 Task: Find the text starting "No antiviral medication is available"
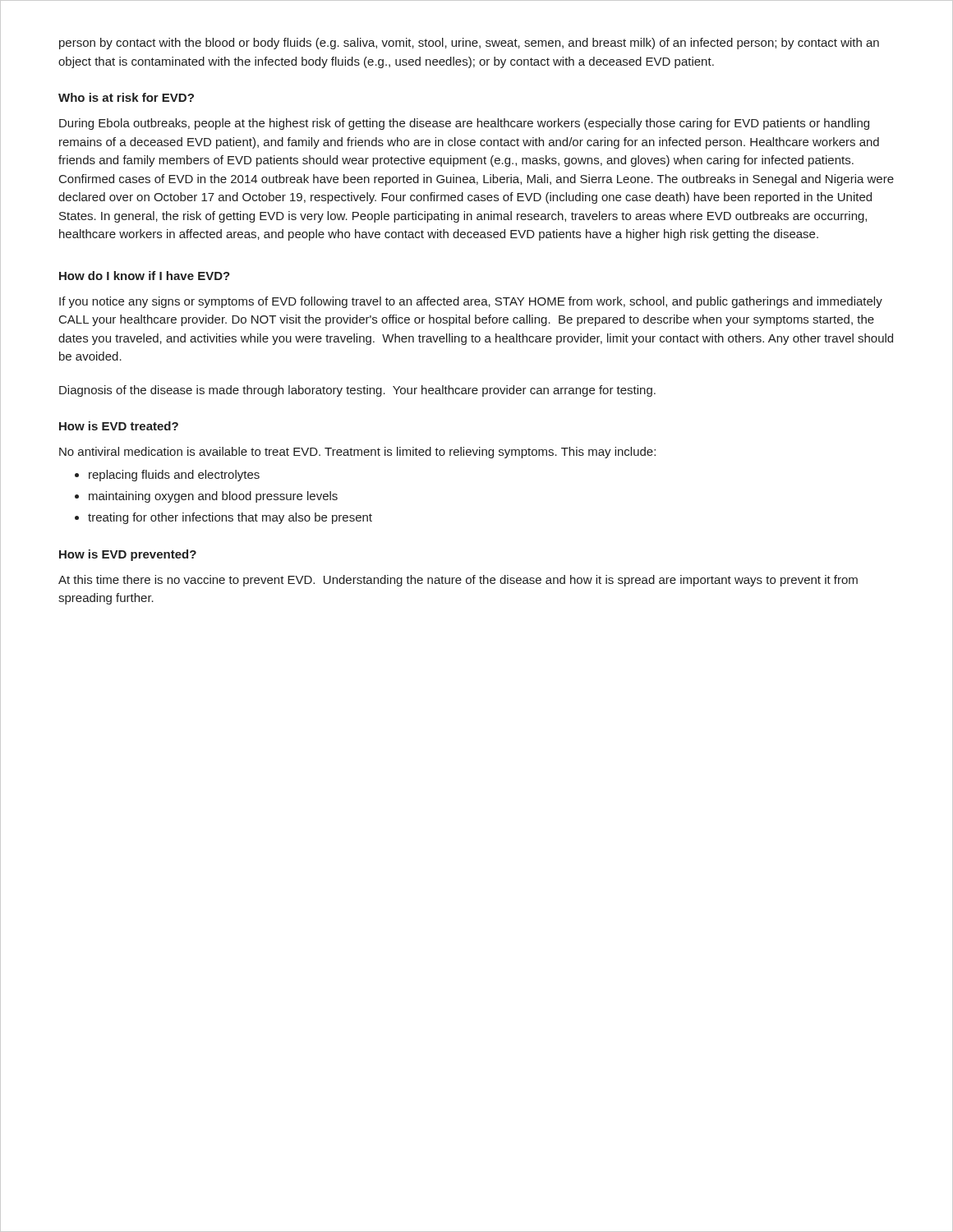pos(358,451)
